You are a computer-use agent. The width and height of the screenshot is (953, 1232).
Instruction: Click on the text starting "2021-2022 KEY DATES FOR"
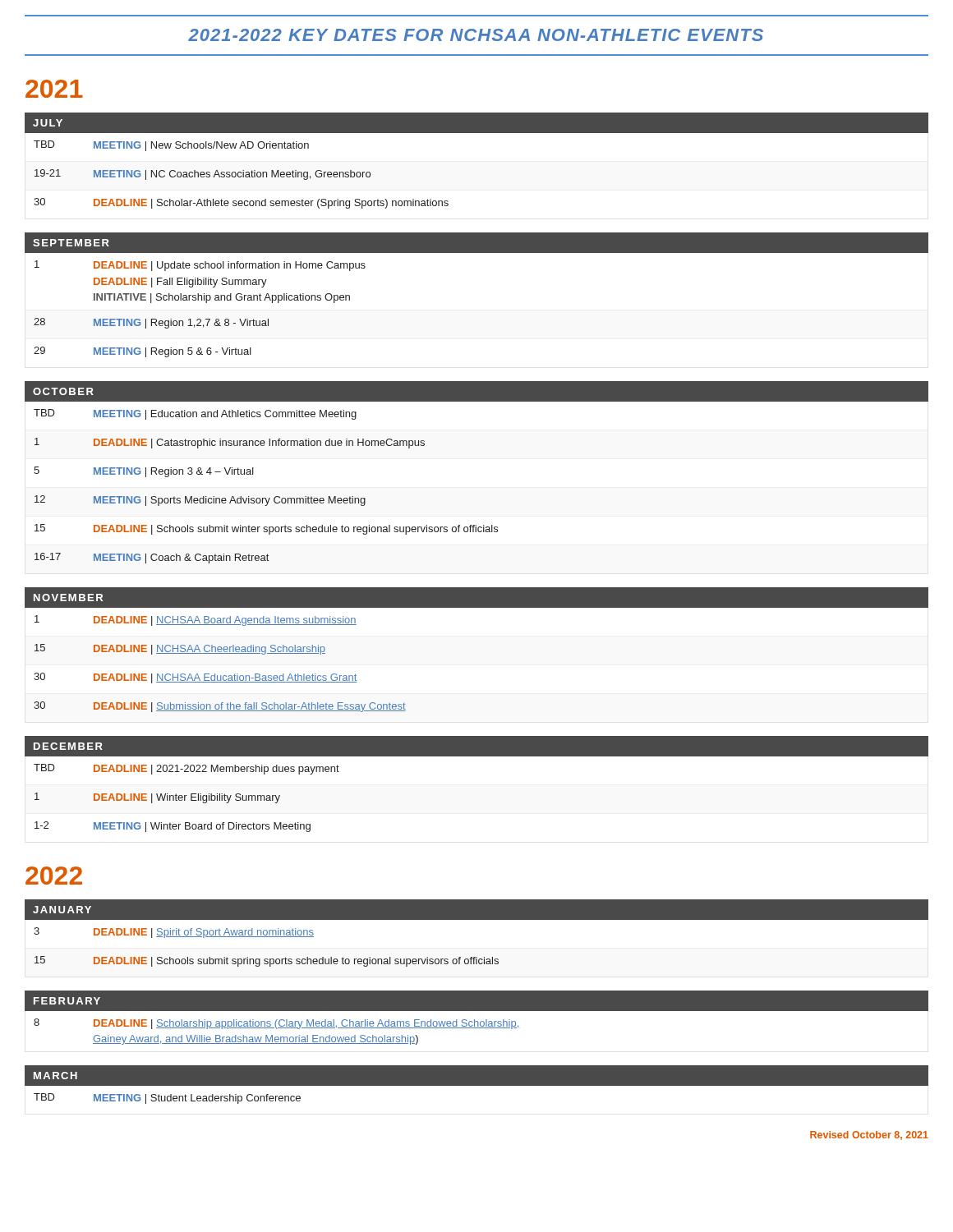point(476,35)
